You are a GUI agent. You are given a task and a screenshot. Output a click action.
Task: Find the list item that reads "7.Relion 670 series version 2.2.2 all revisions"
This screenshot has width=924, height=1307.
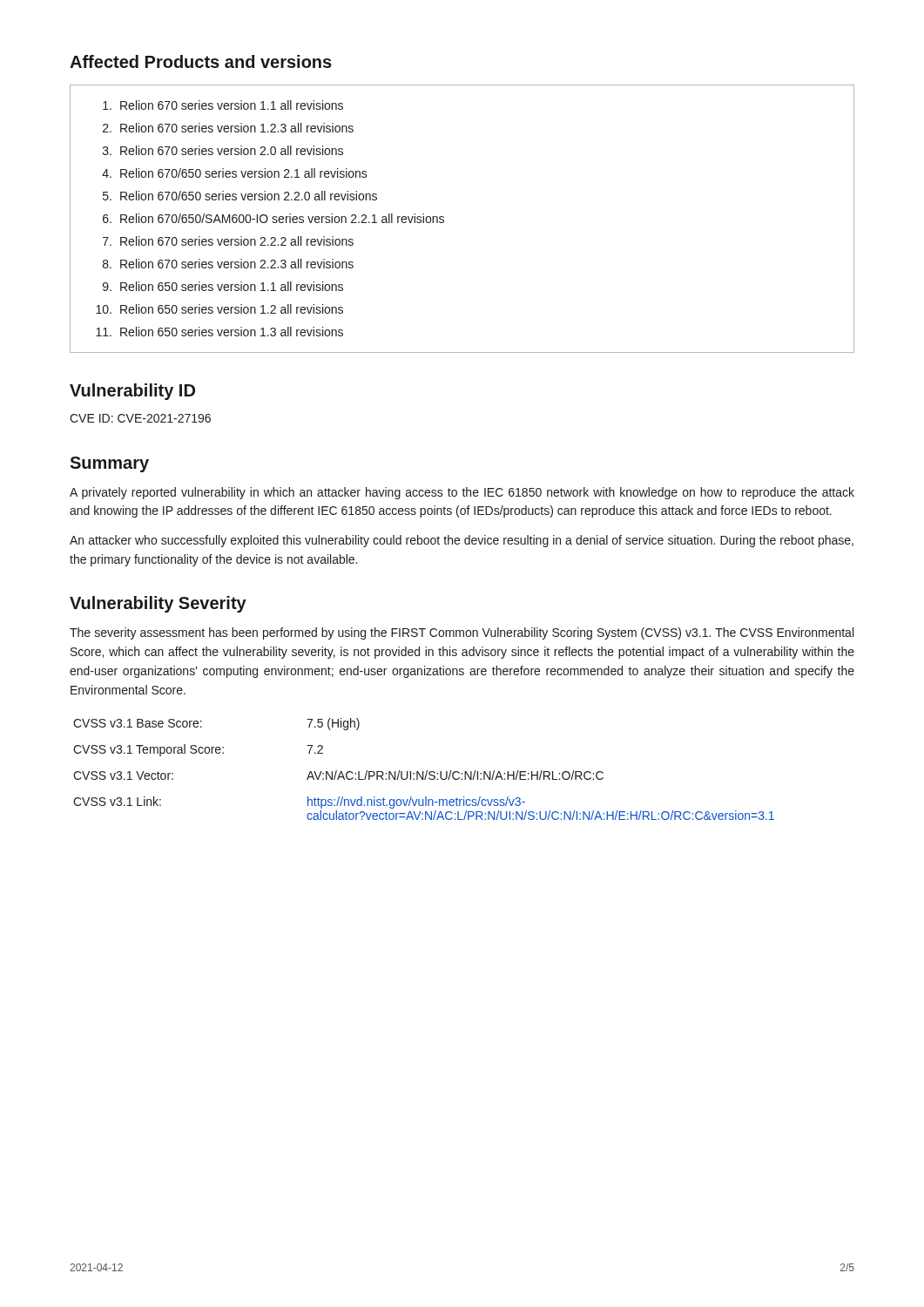click(228, 241)
